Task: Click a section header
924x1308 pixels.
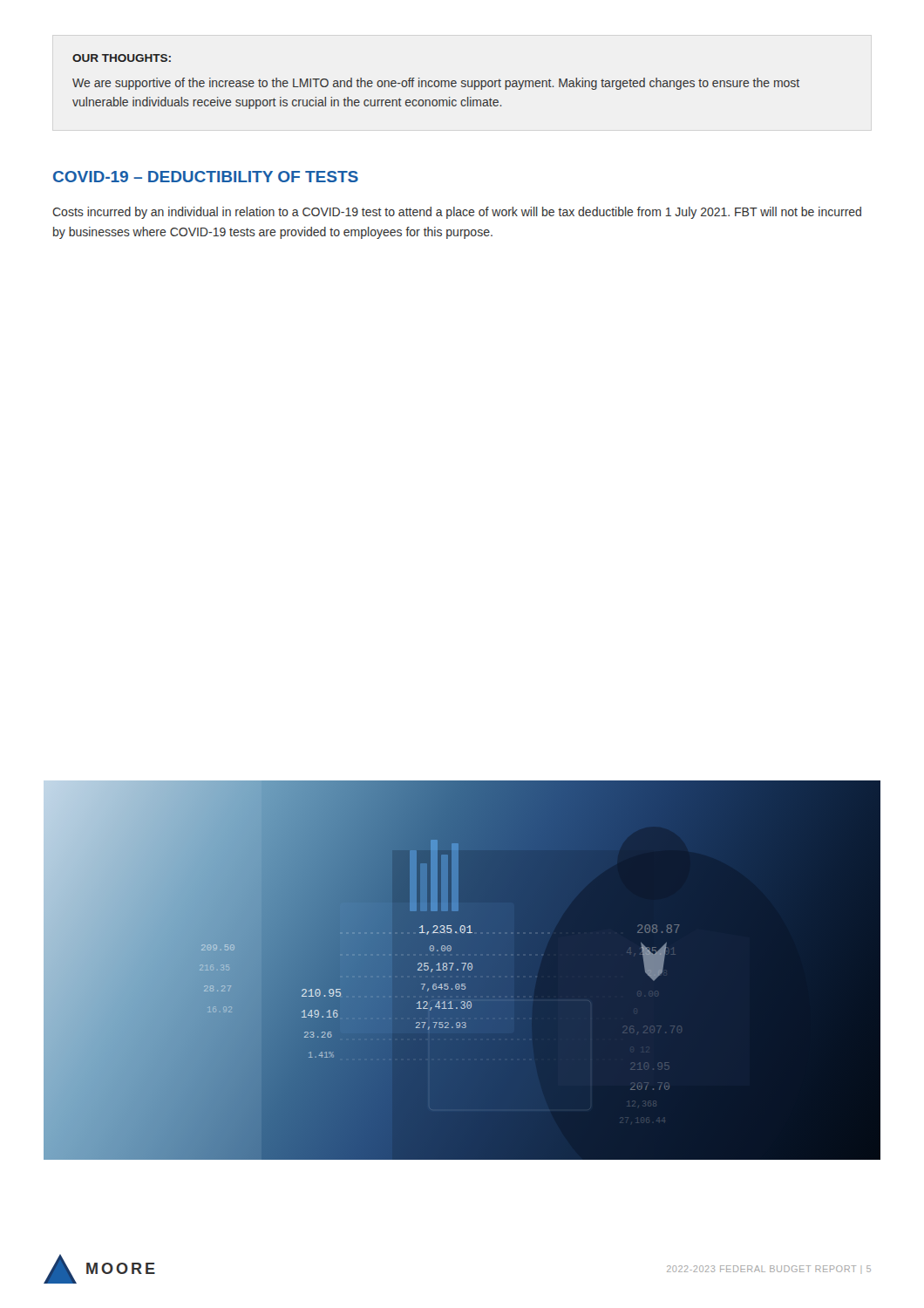Action: 205,176
